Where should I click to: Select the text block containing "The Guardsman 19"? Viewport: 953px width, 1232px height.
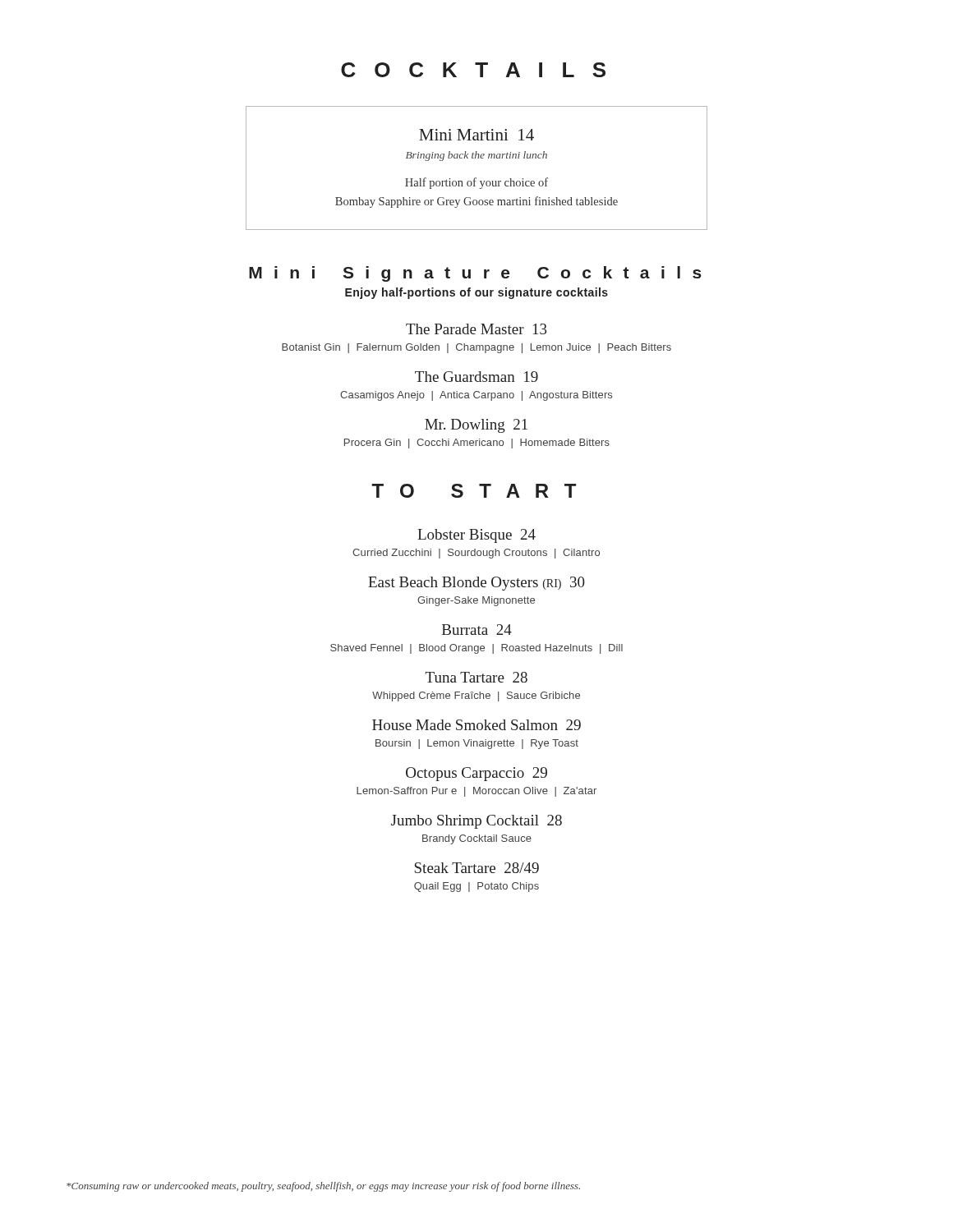point(476,385)
